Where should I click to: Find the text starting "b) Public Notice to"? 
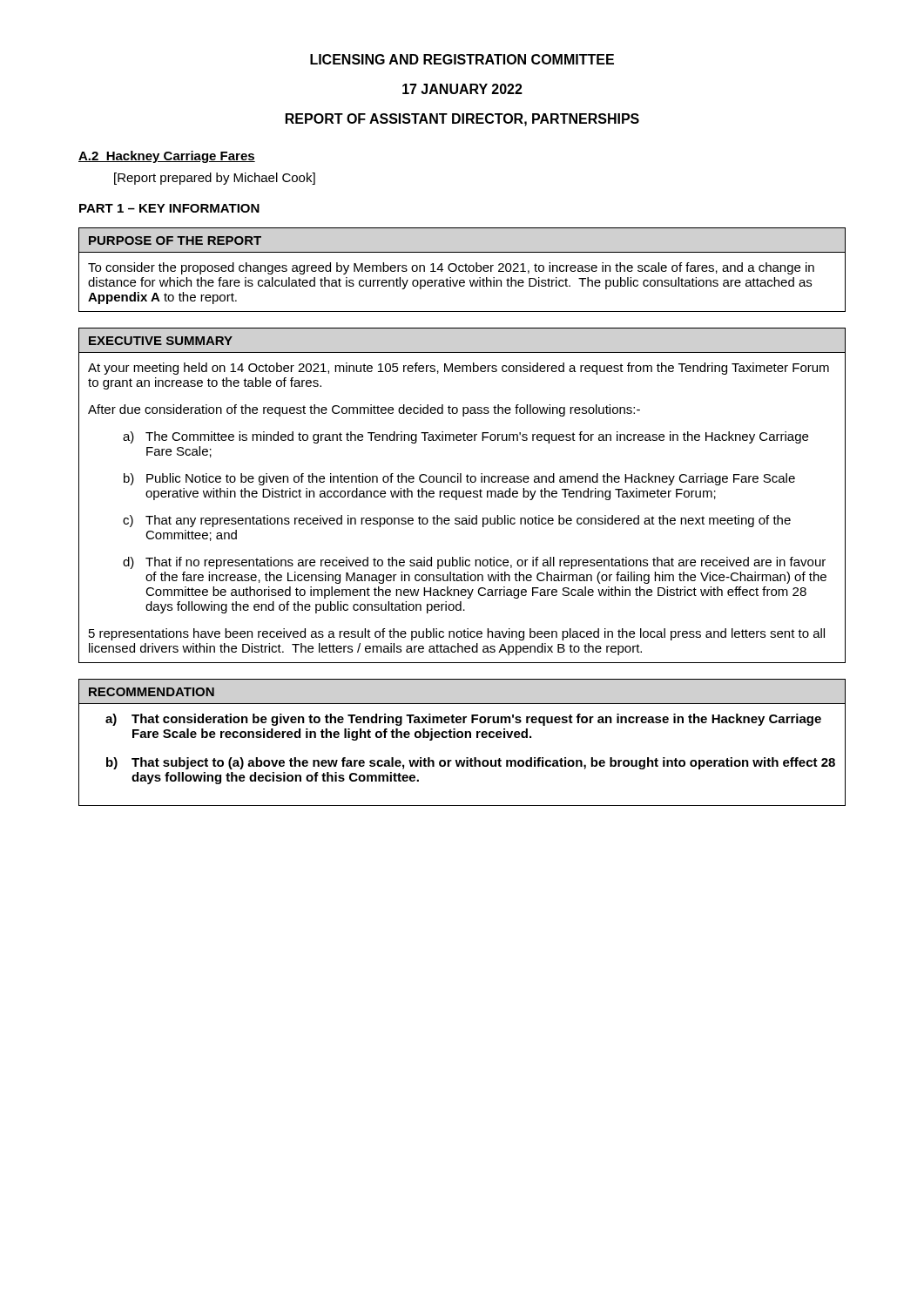tap(479, 485)
